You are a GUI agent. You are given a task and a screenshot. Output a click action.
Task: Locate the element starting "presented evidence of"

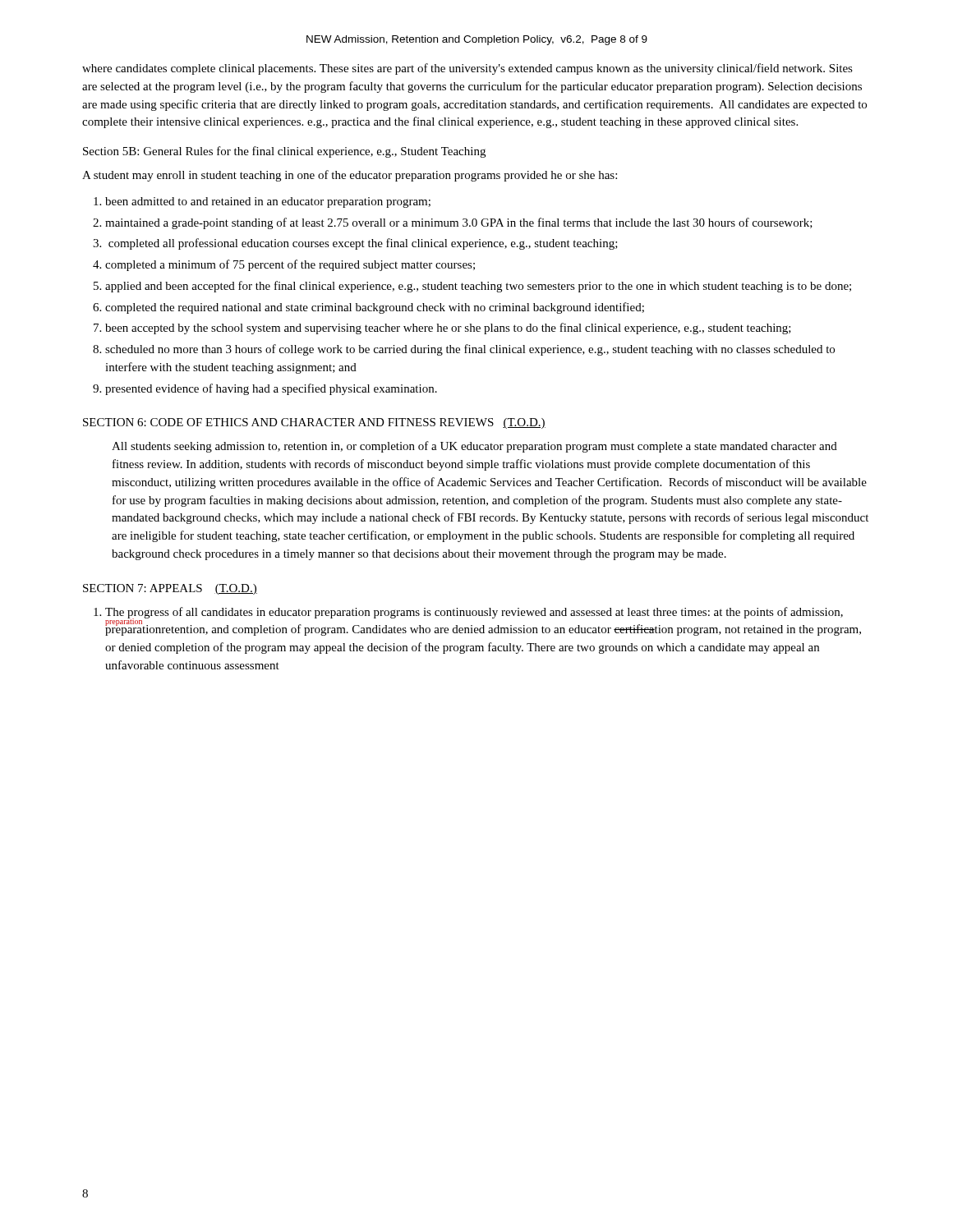pyautogui.click(x=271, y=388)
